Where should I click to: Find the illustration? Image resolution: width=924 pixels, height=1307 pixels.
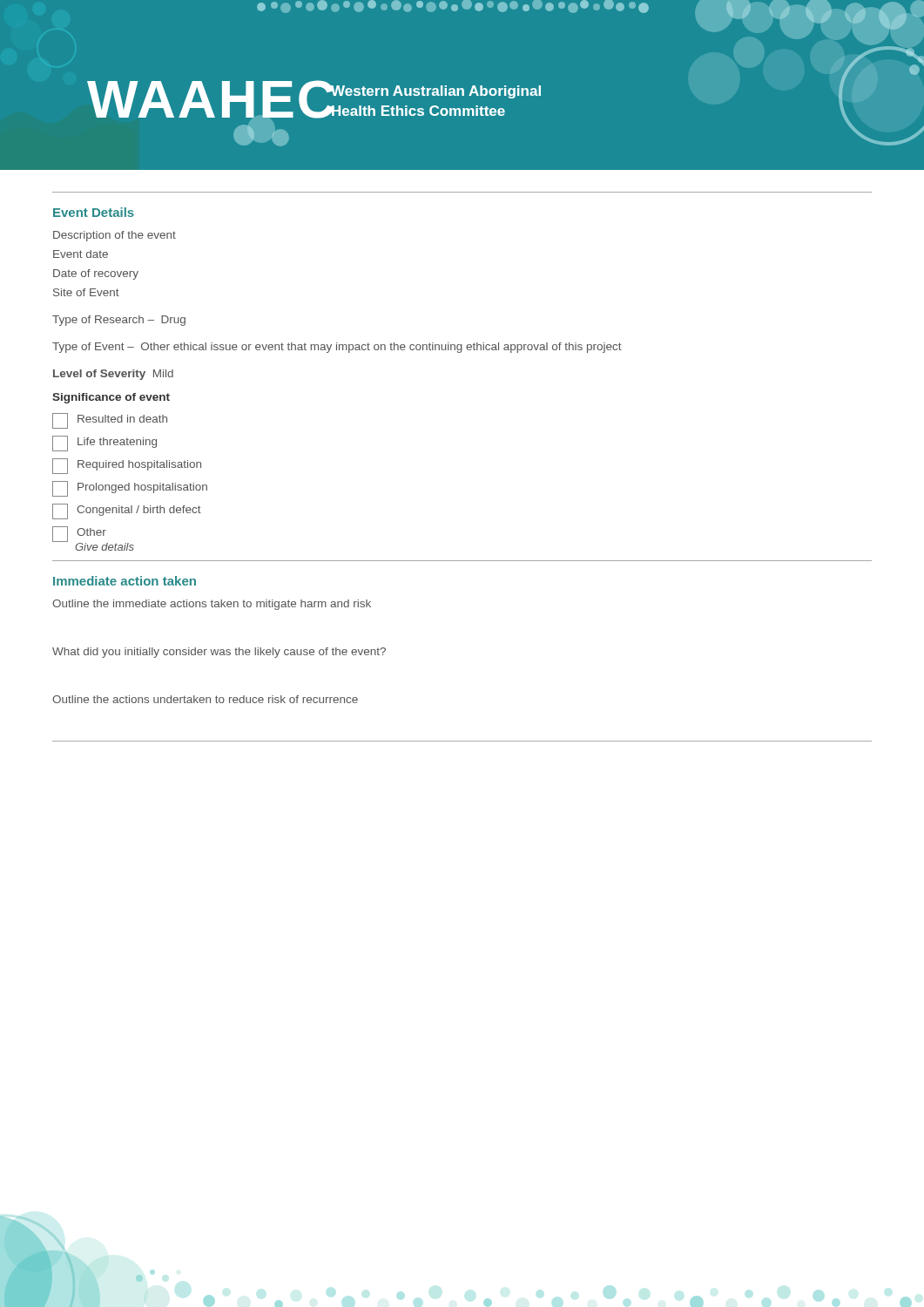tap(462, 1222)
